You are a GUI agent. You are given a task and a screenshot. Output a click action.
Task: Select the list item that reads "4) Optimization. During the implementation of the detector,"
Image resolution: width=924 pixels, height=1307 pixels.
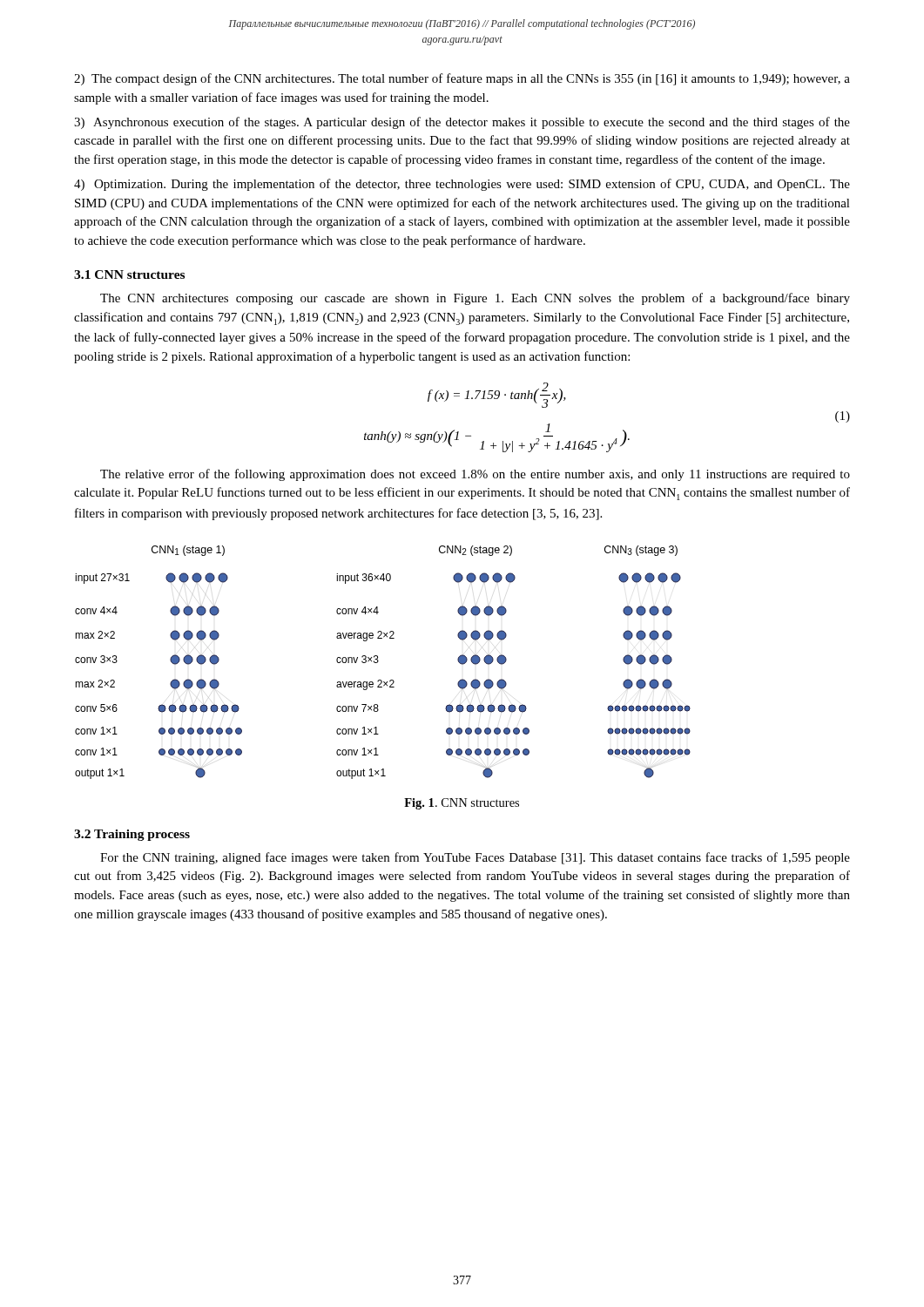(x=462, y=213)
